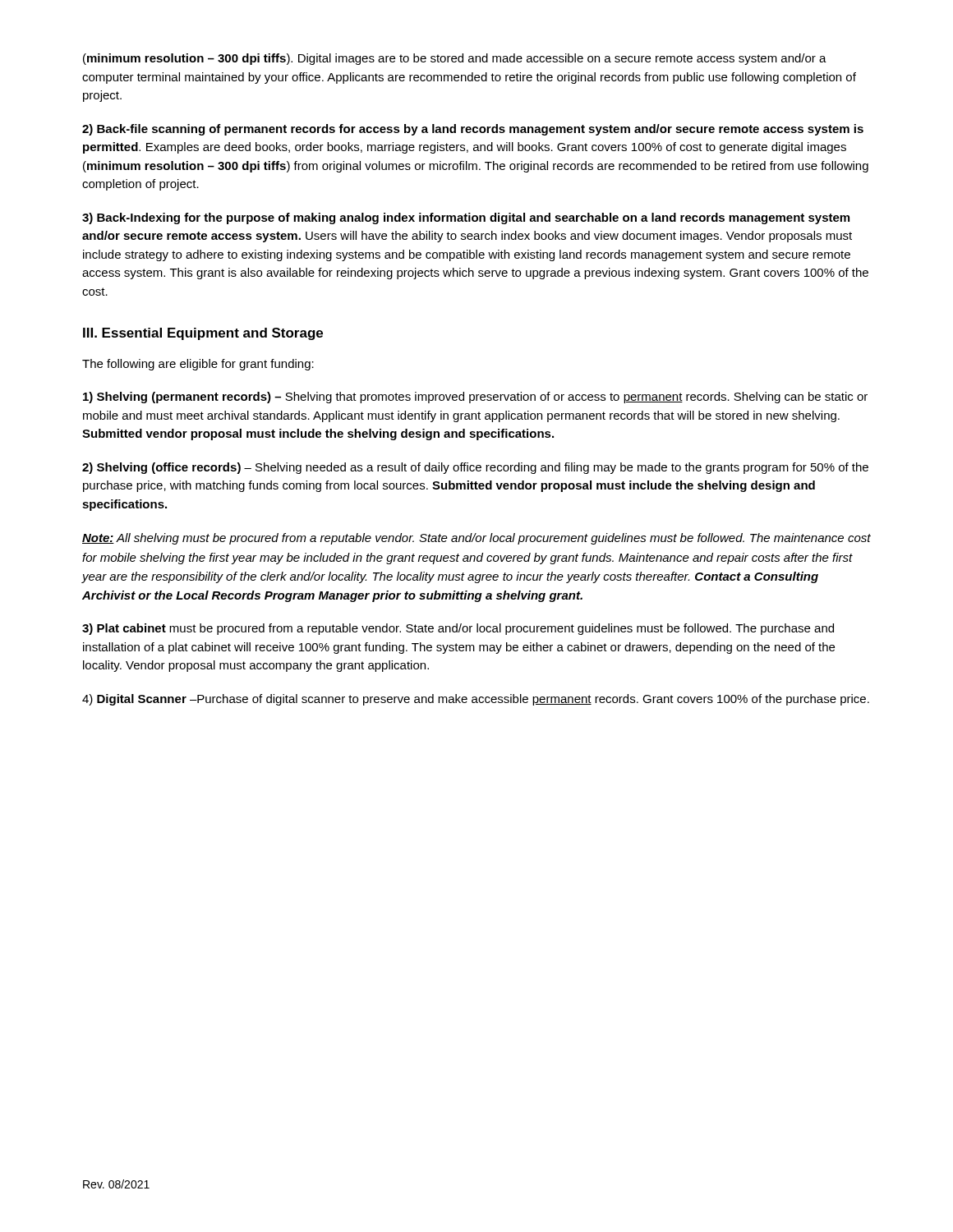Select the text block starting "III. Essential Equipment and Storage"
The height and width of the screenshot is (1232, 953).
203,333
